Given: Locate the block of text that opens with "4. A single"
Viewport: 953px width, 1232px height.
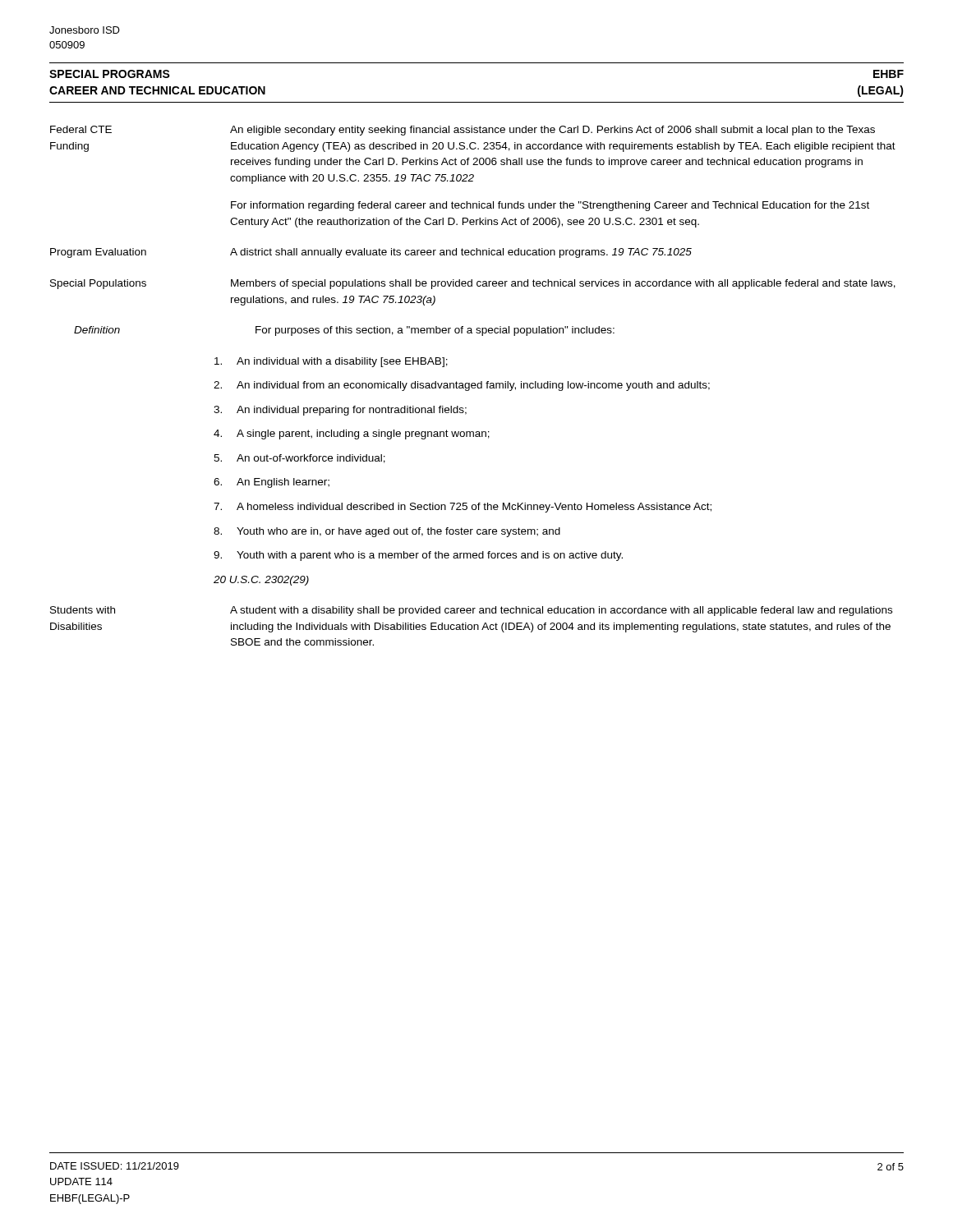Looking at the screenshot, I should coord(352,434).
